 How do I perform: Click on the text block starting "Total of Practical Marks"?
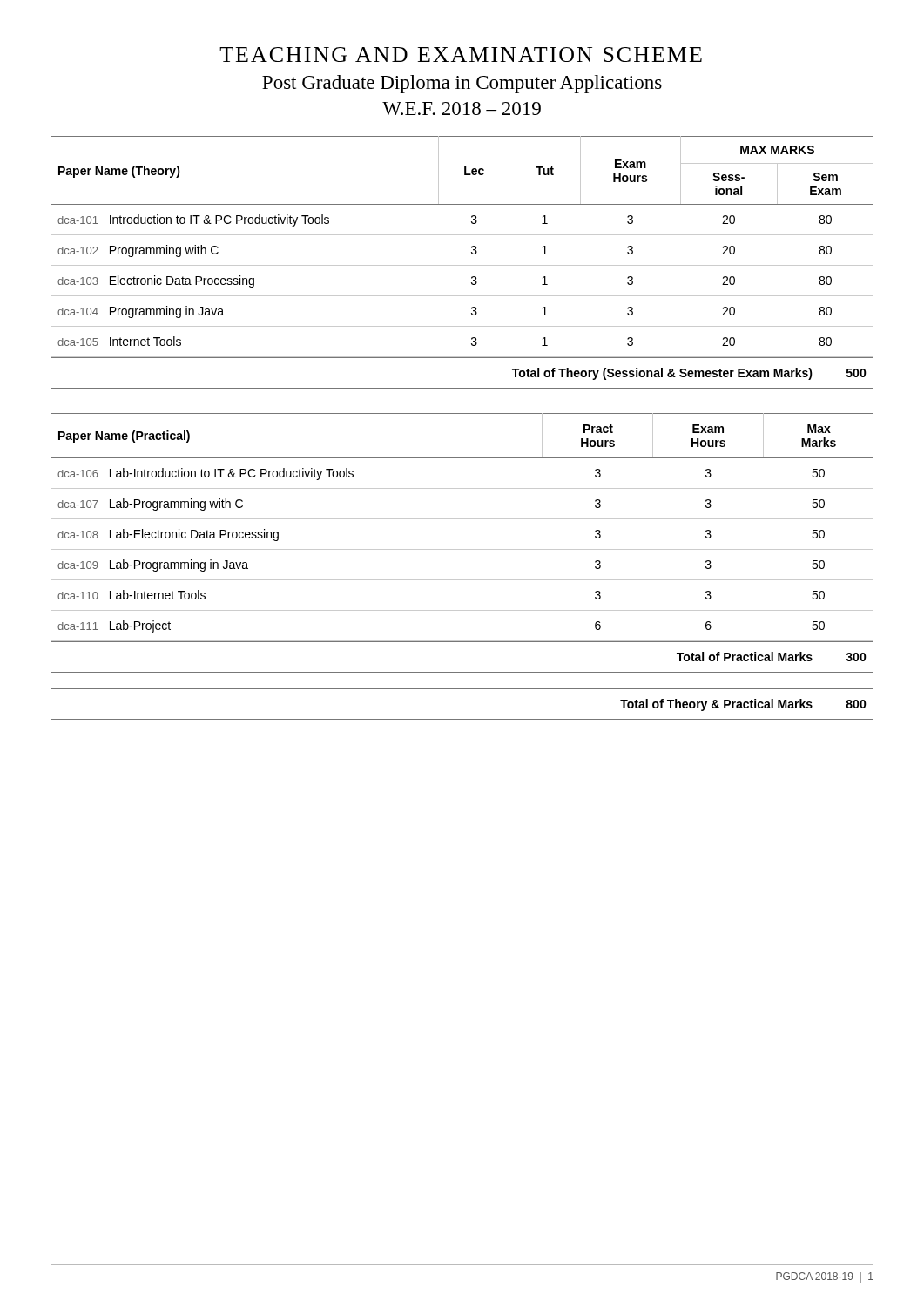click(x=775, y=657)
